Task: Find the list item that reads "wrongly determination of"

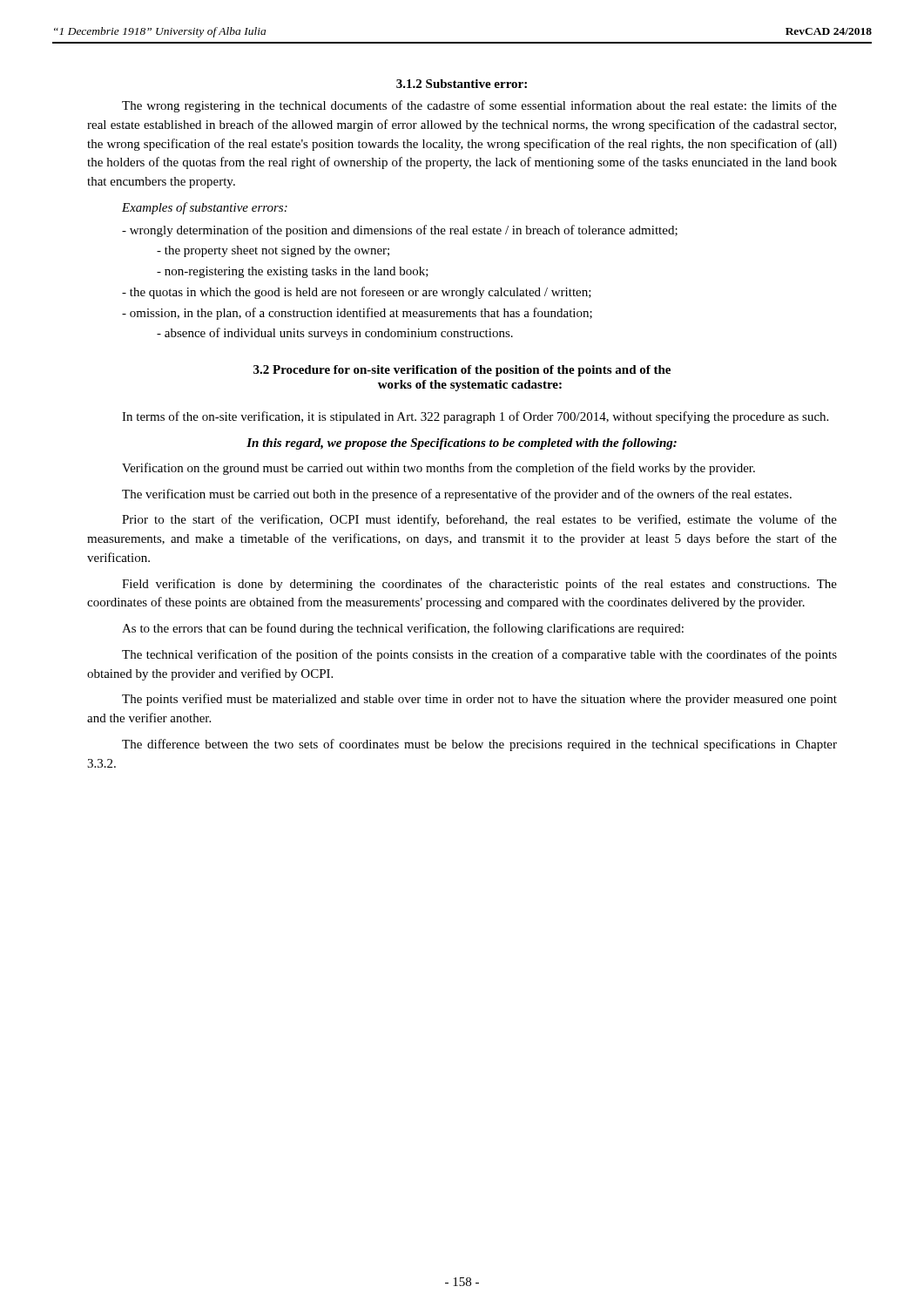Action: [400, 230]
